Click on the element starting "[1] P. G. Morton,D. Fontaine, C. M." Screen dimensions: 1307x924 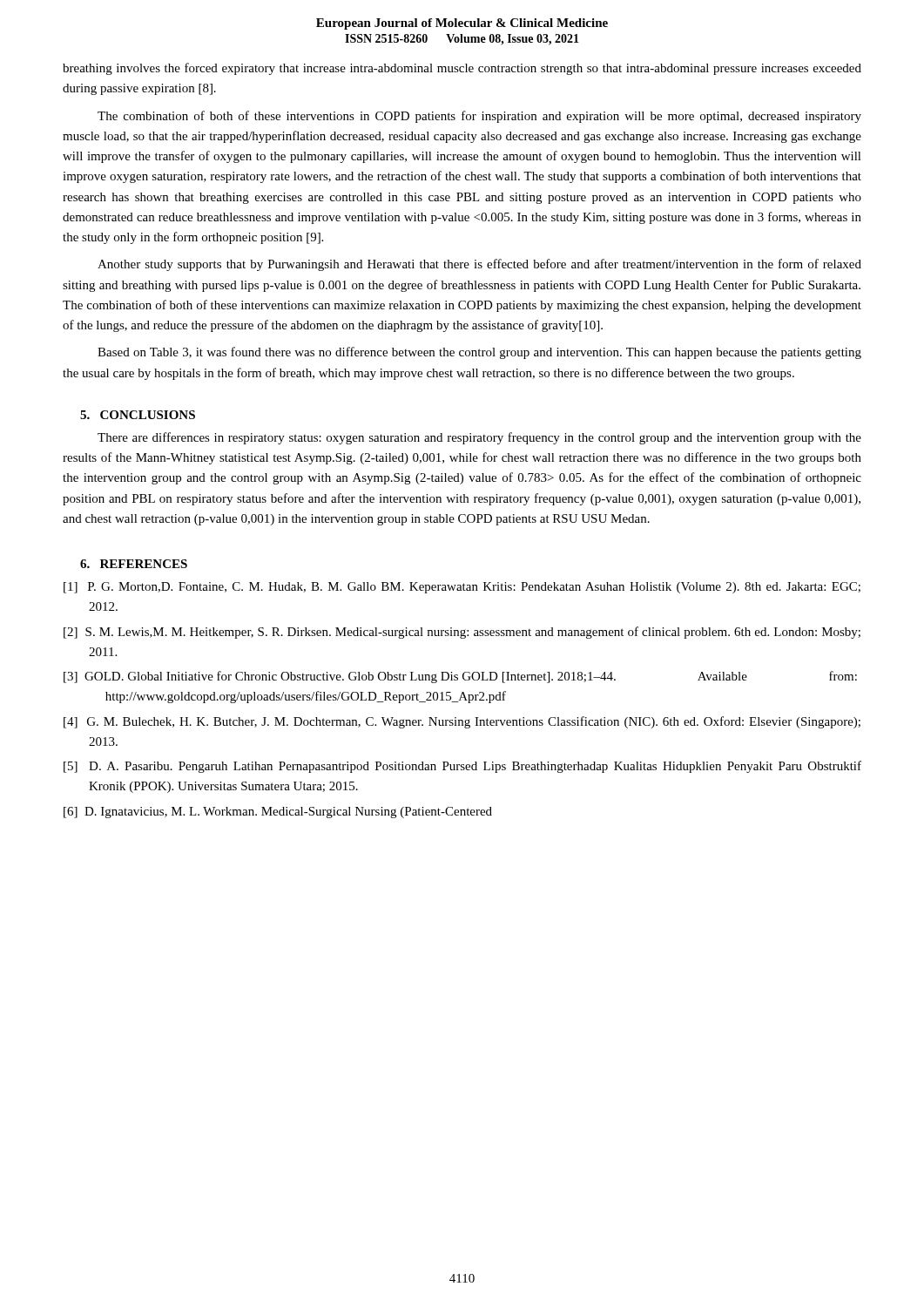(462, 597)
